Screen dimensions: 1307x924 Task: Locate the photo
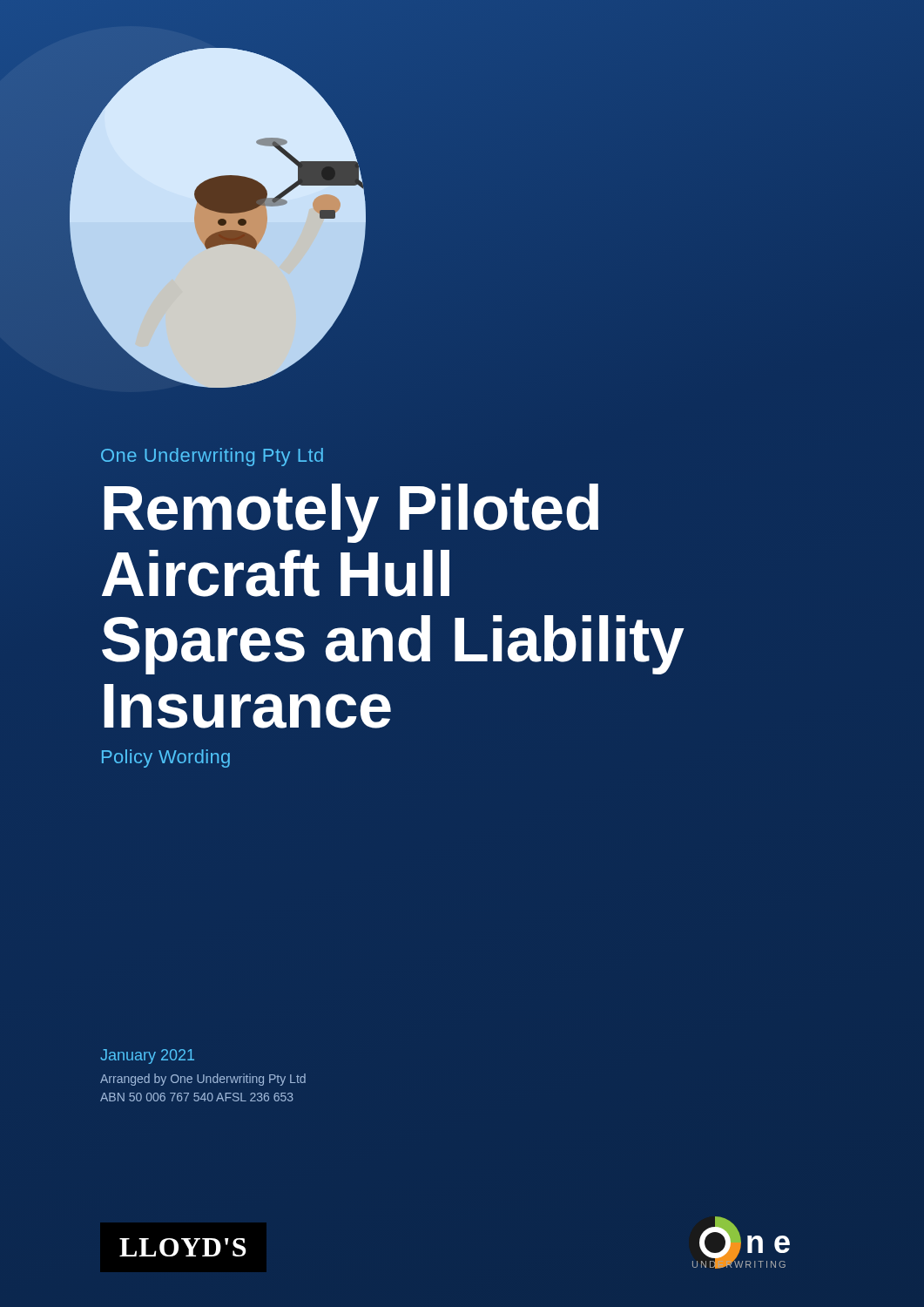(218, 218)
